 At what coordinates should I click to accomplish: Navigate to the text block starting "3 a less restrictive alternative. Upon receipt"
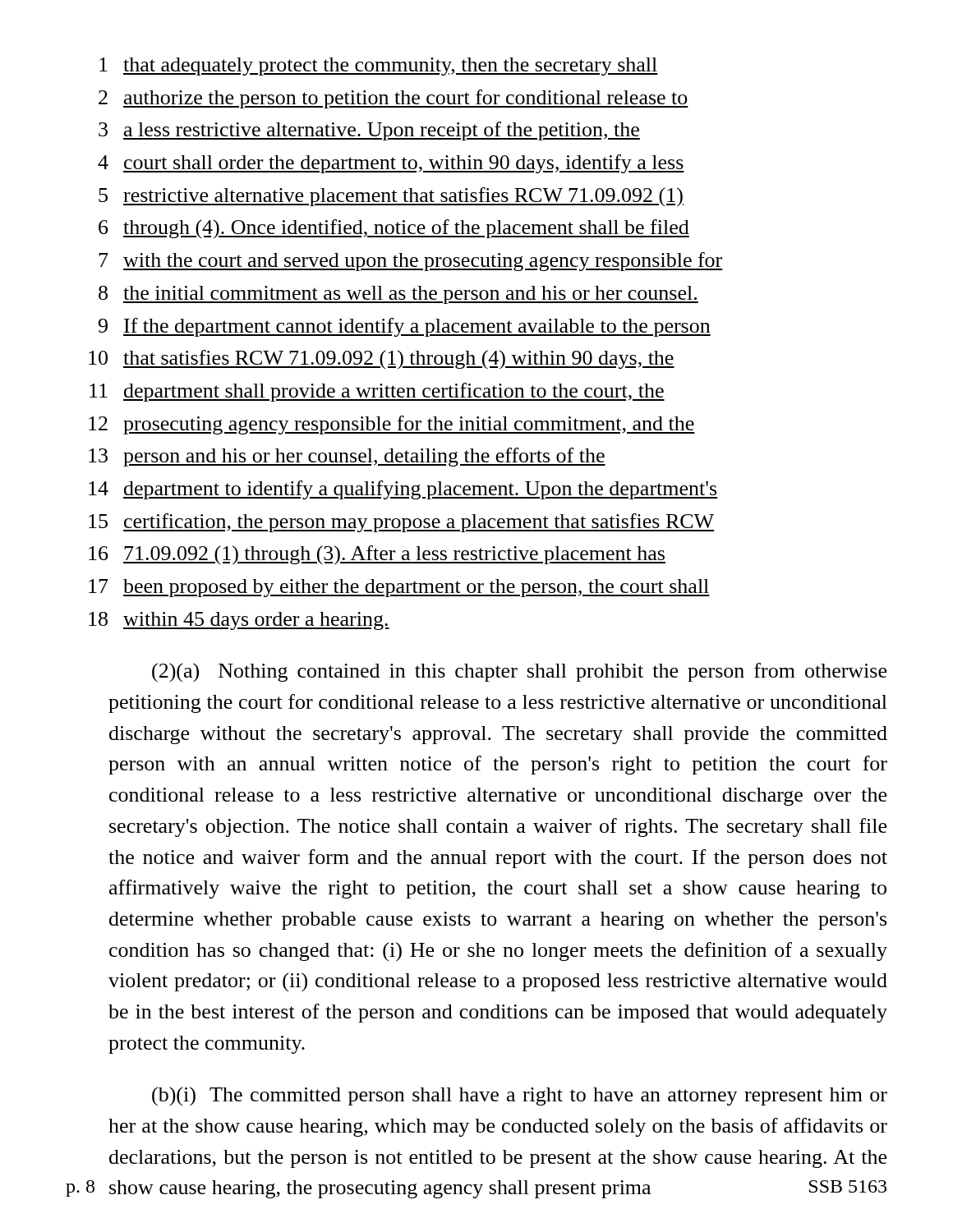pyautogui.click(x=476, y=130)
